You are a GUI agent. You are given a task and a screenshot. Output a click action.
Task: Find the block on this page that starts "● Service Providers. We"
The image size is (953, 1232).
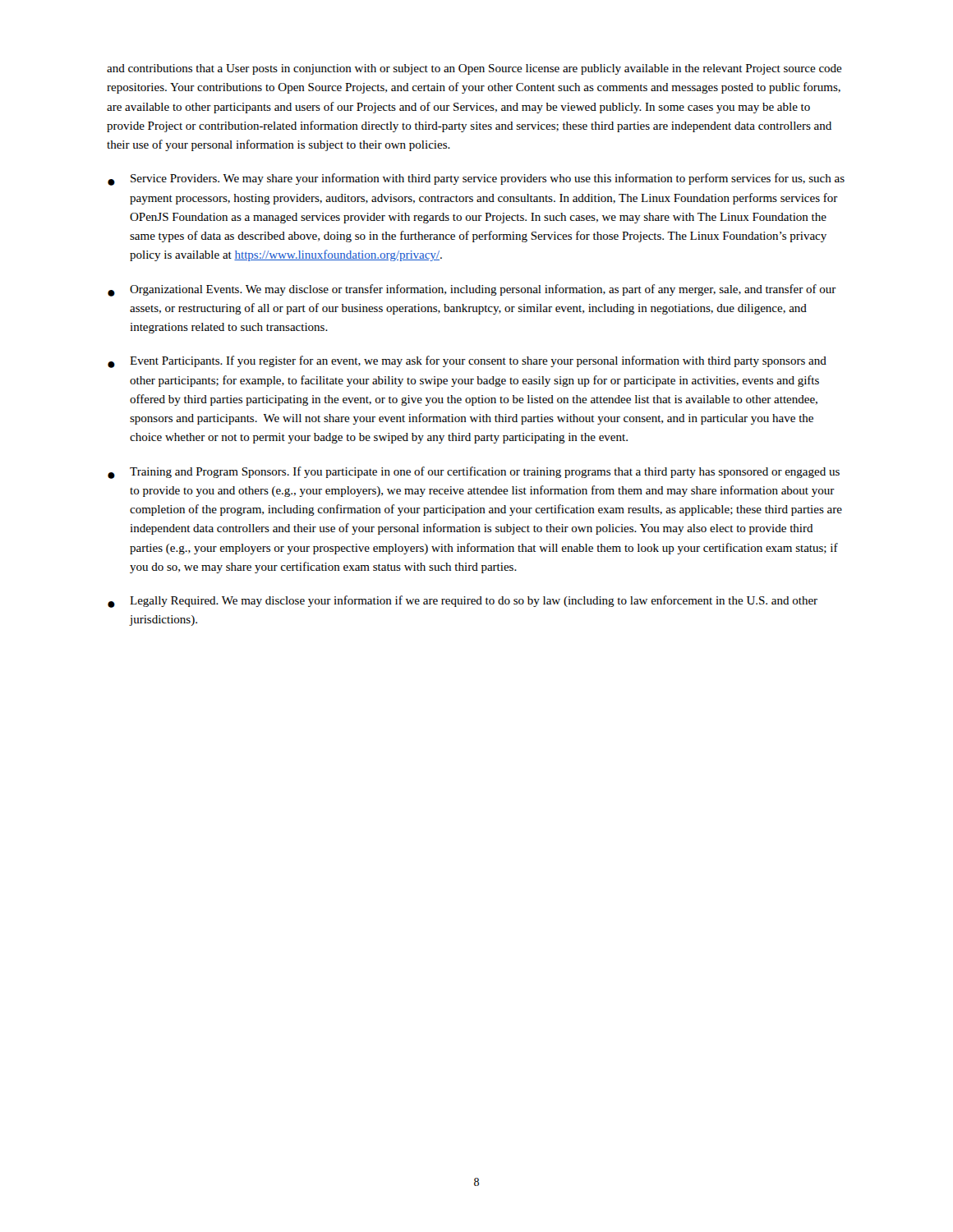click(476, 217)
